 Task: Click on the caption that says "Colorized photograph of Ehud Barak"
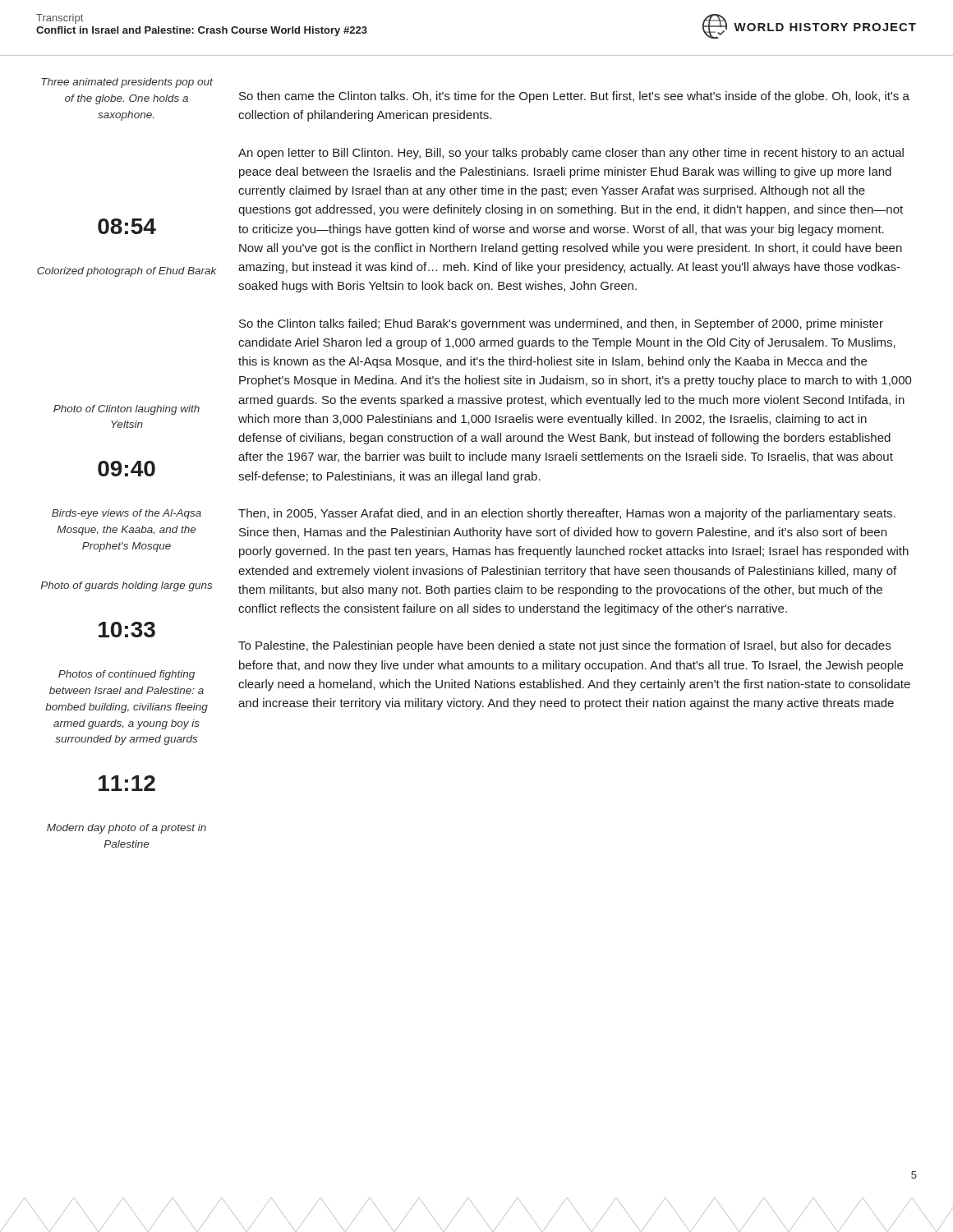127,270
